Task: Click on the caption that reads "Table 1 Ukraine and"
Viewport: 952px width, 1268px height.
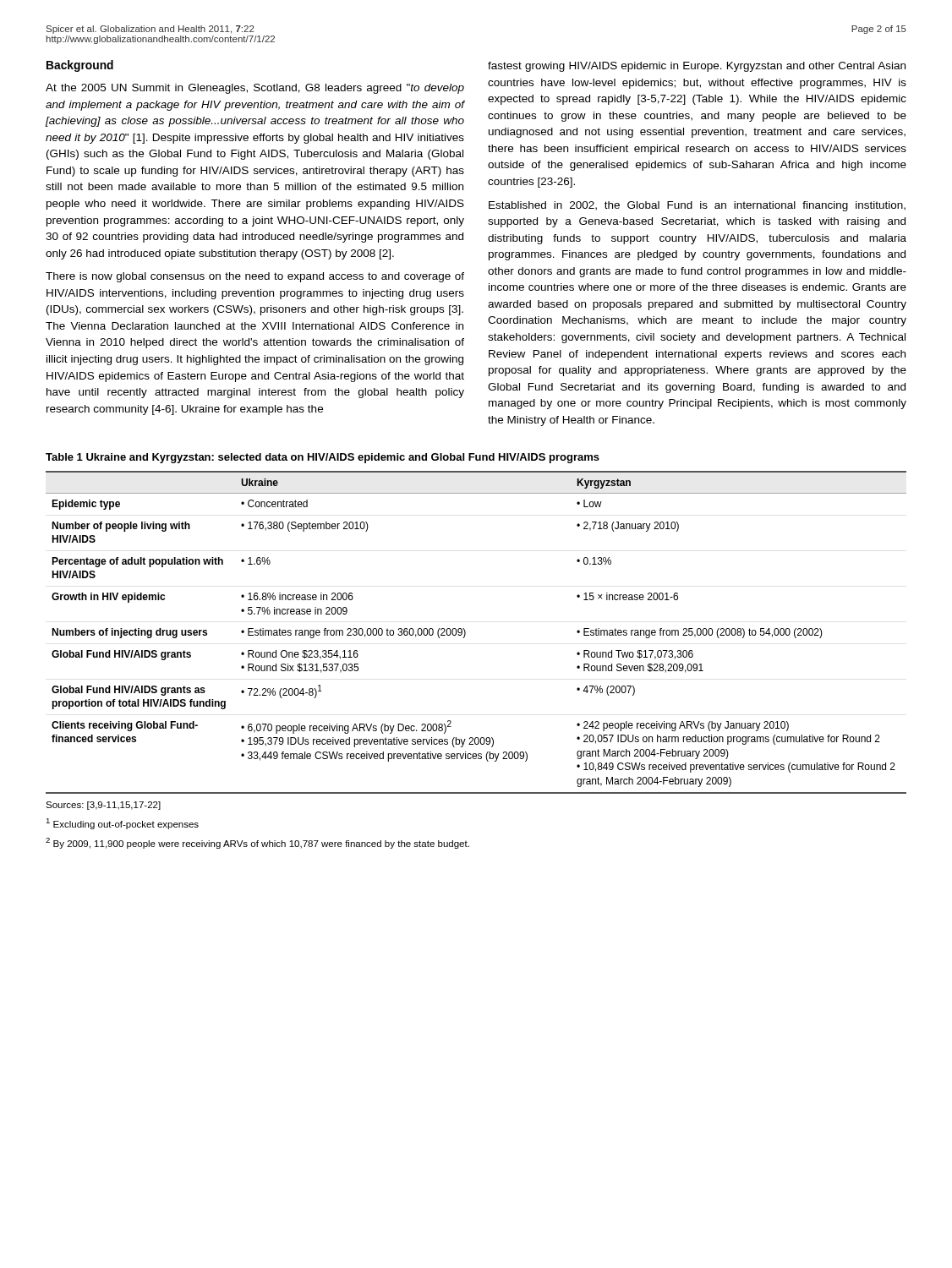Action: point(476,458)
